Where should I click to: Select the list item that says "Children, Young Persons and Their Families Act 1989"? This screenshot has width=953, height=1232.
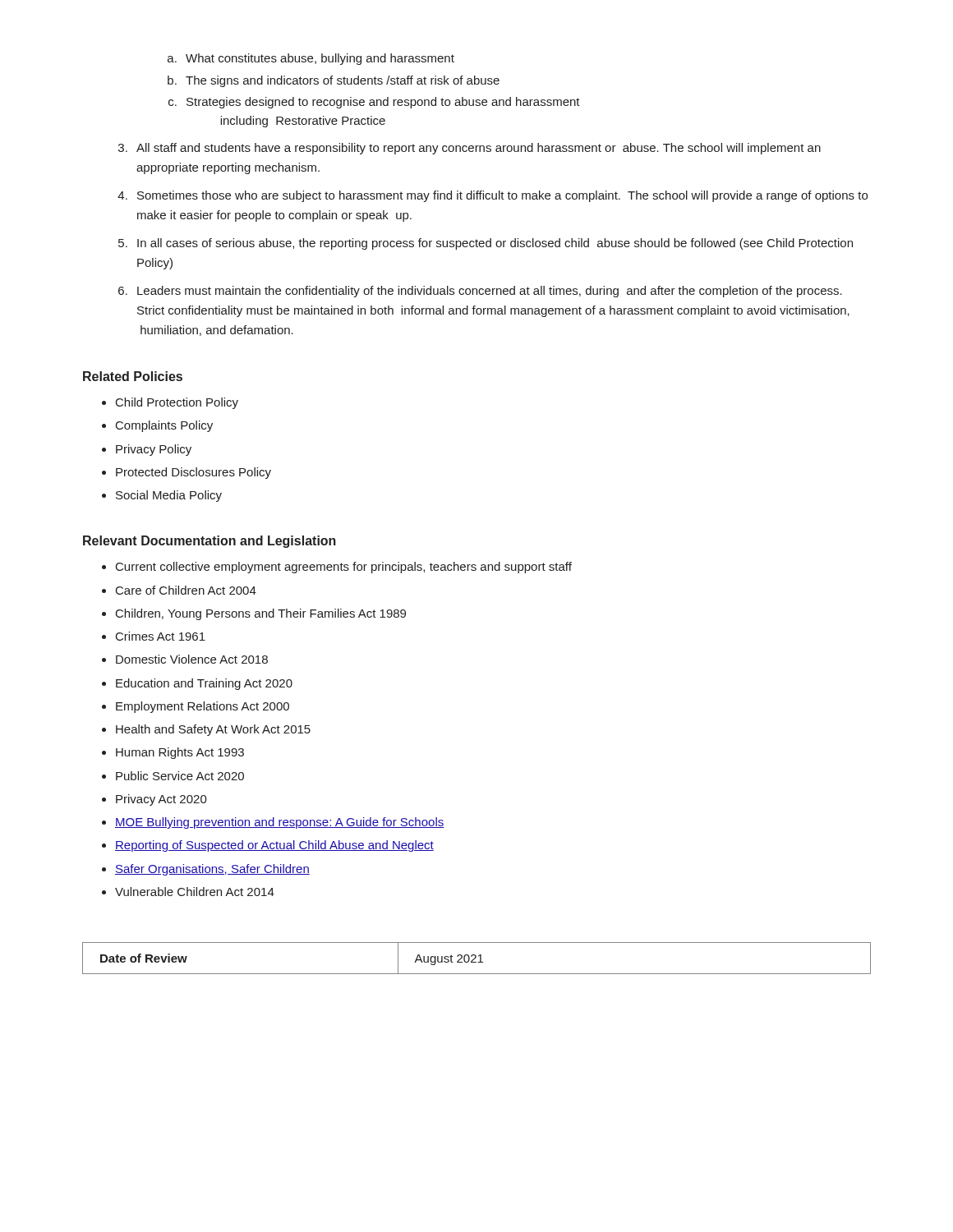pos(261,613)
